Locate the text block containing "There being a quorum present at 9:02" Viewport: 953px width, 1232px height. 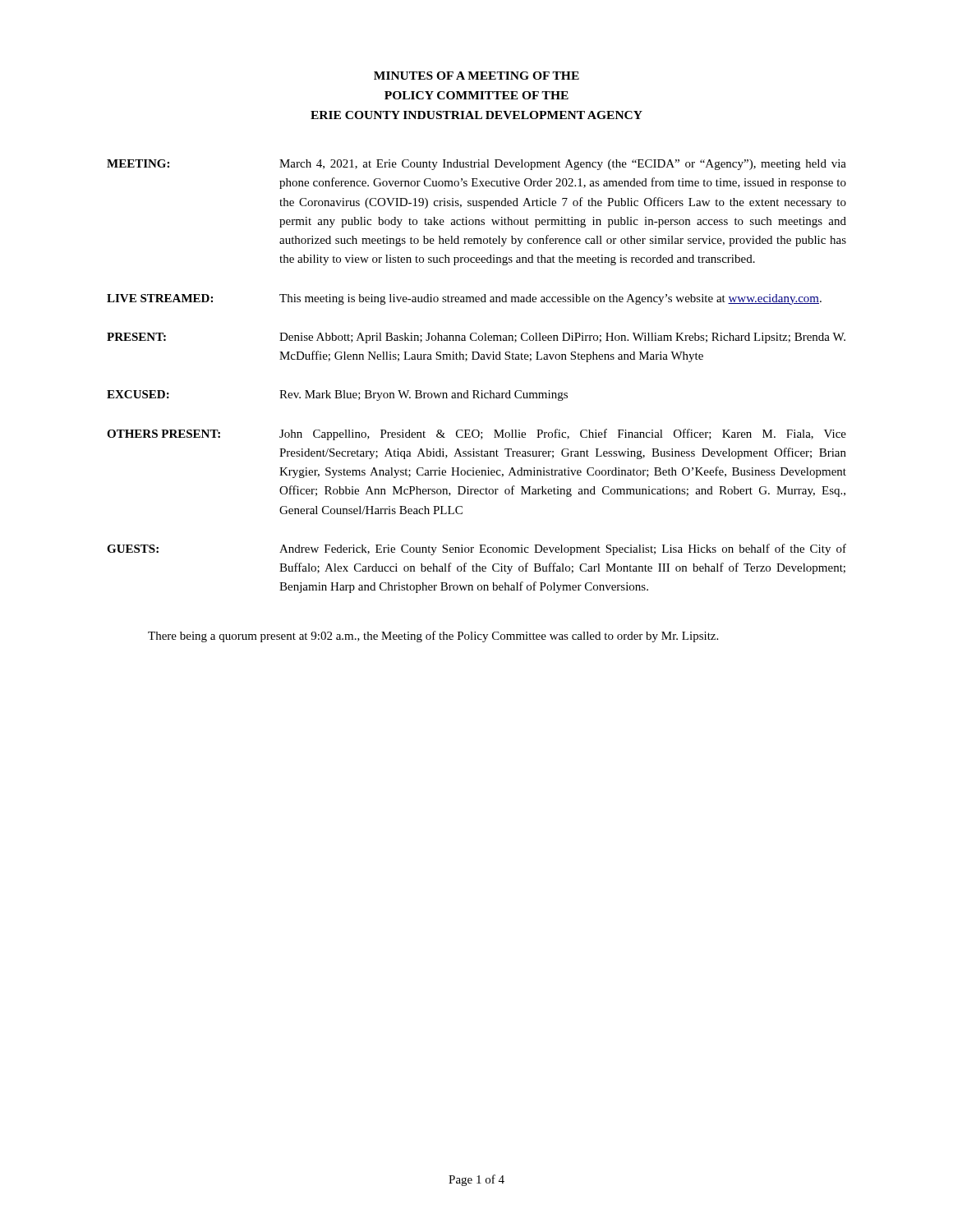433,635
